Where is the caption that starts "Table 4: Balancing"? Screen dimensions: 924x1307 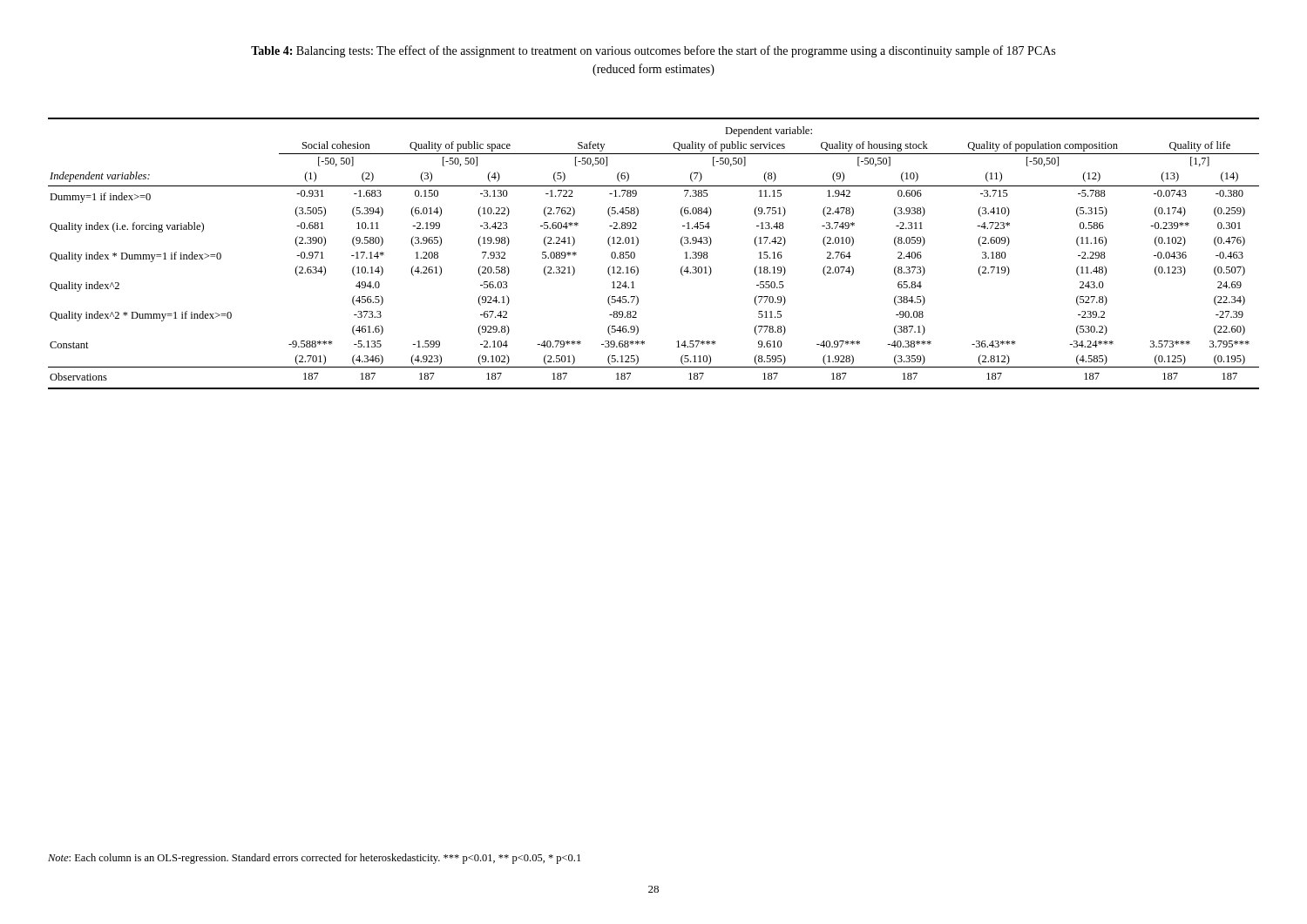[654, 60]
